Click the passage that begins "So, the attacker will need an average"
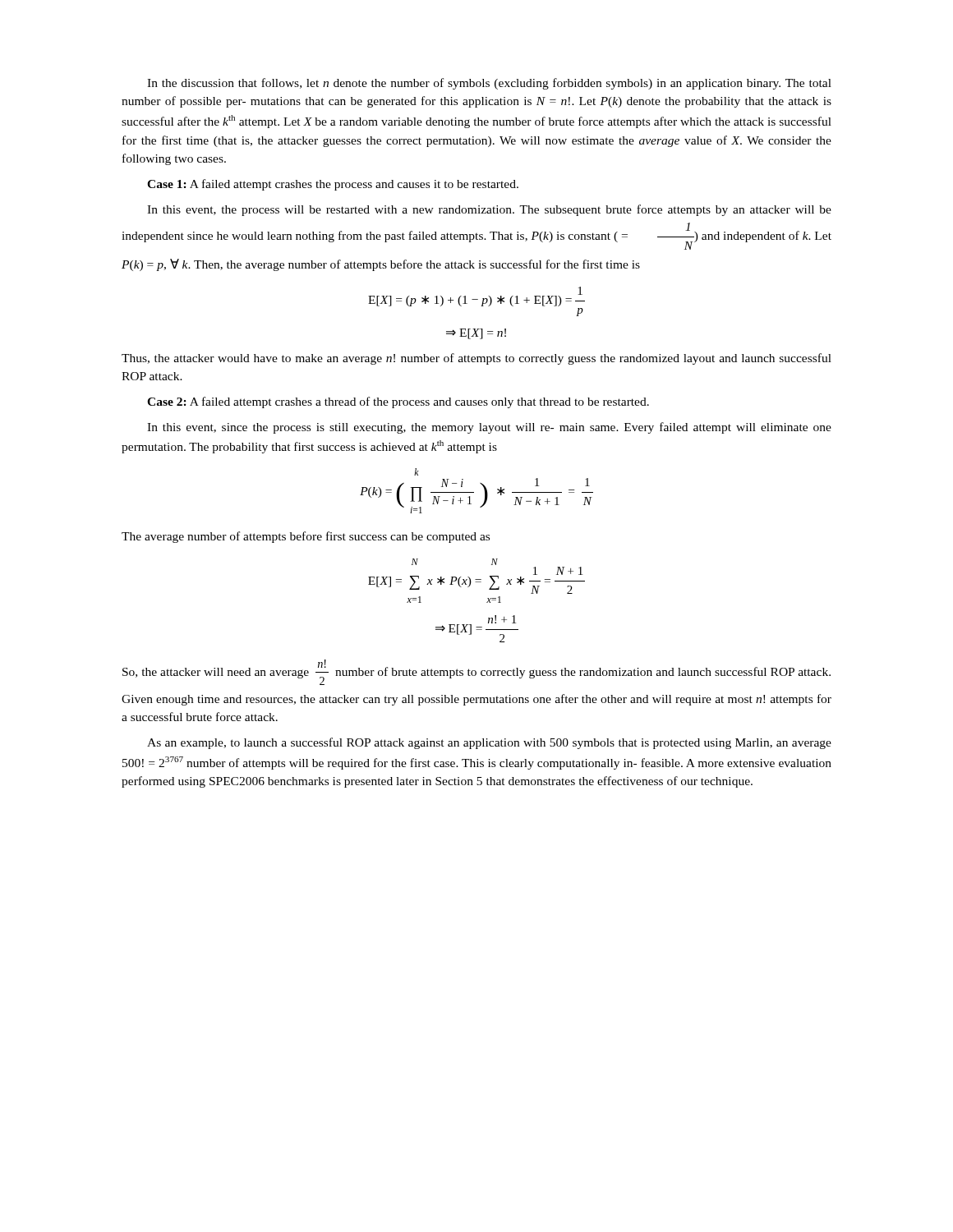The height and width of the screenshot is (1232, 953). (476, 691)
